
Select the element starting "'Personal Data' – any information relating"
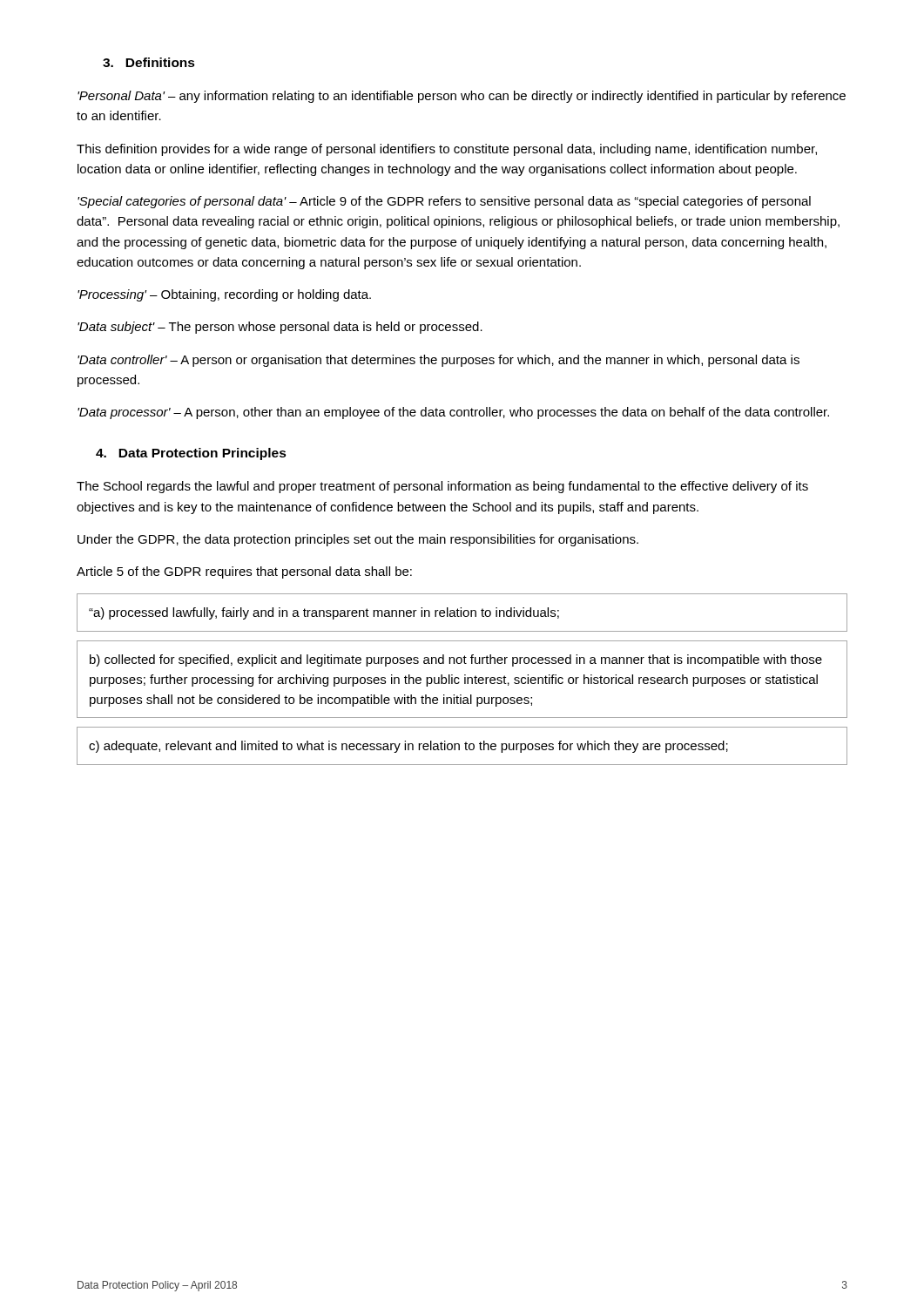click(x=461, y=106)
